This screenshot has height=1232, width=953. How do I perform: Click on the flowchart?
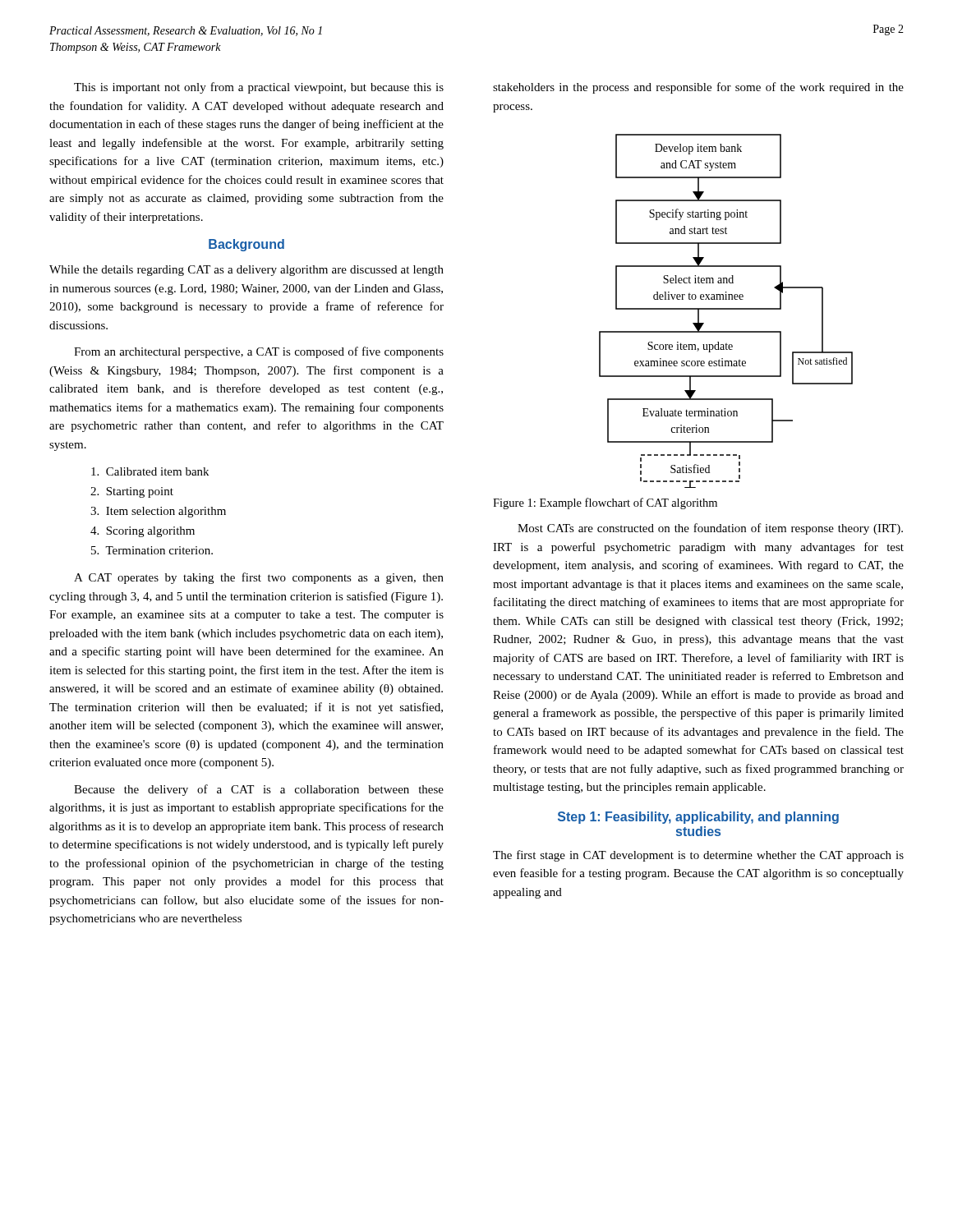698,307
